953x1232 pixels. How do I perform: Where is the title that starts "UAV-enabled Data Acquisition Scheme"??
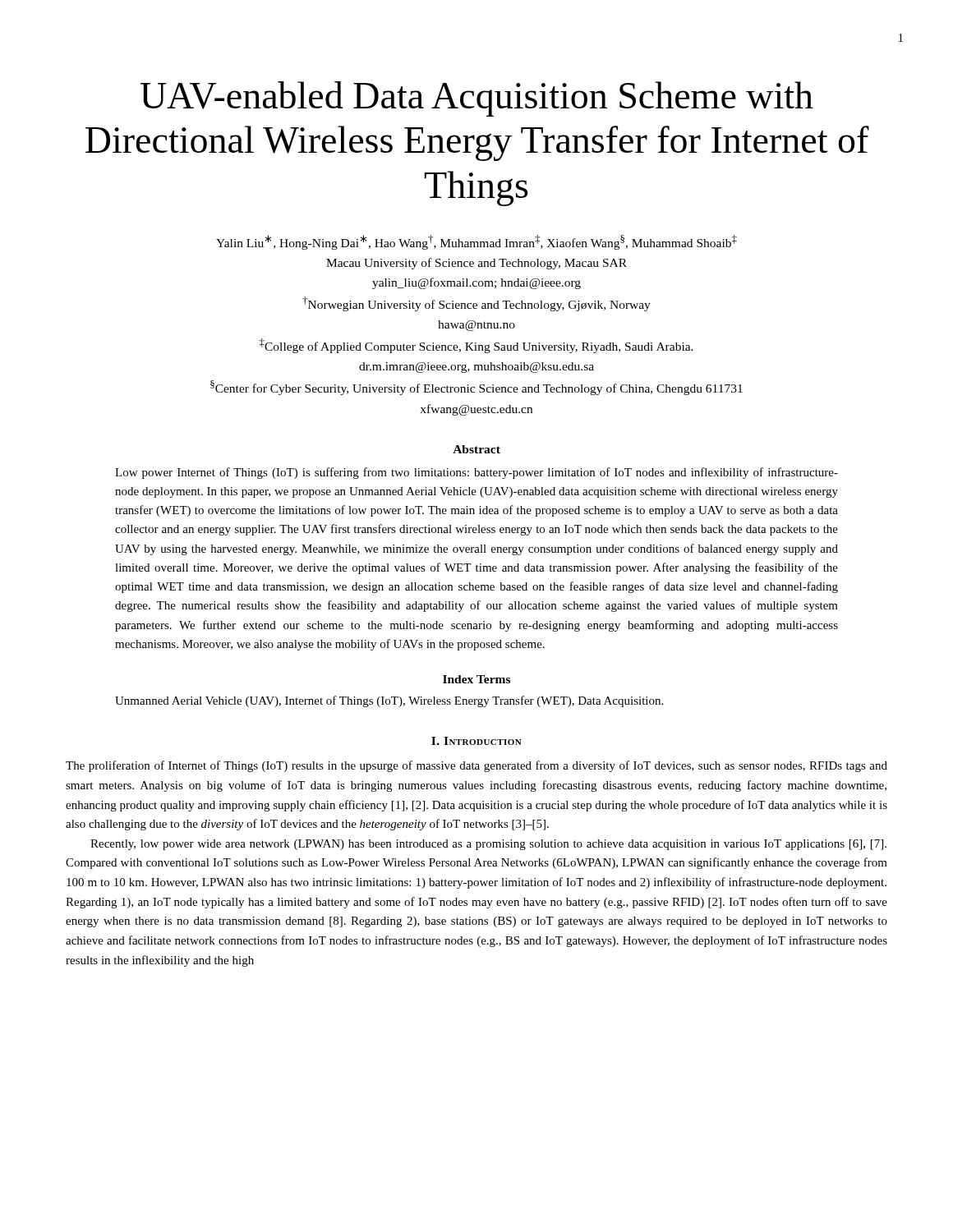(x=476, y=141)
